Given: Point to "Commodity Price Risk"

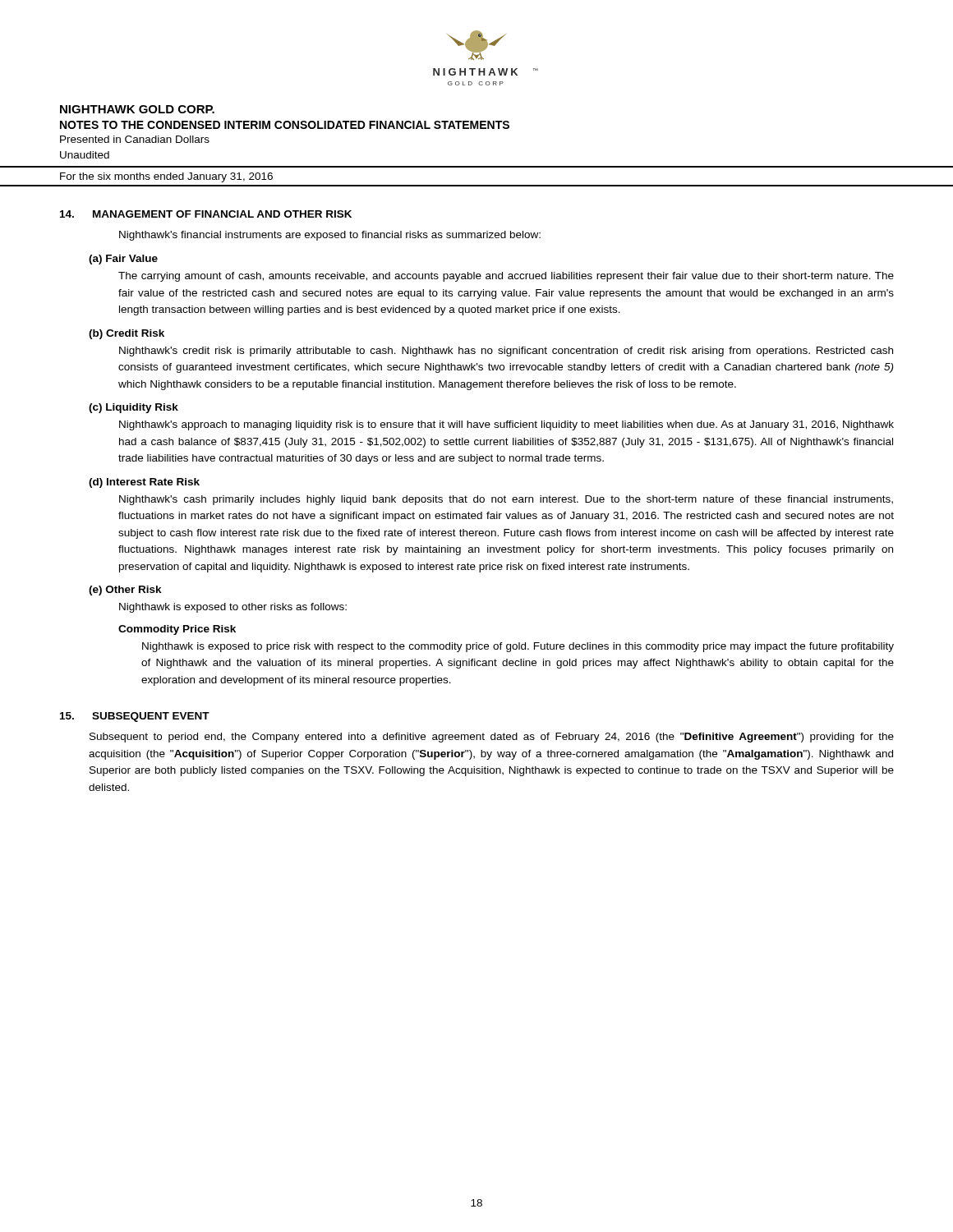Looking at the screenshot, I should point(177,628).
